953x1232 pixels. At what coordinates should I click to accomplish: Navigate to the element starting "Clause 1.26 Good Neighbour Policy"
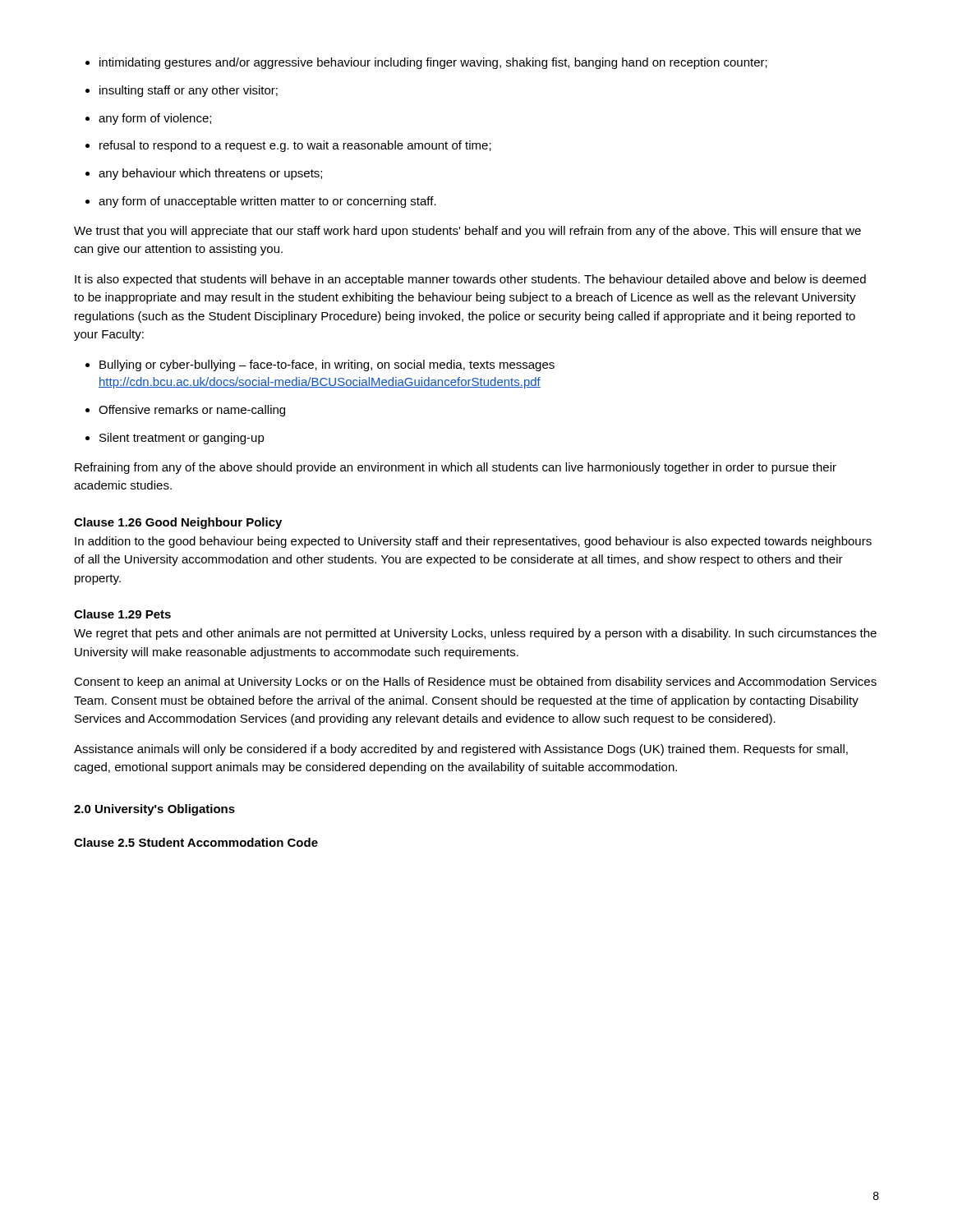click(178, 522)
